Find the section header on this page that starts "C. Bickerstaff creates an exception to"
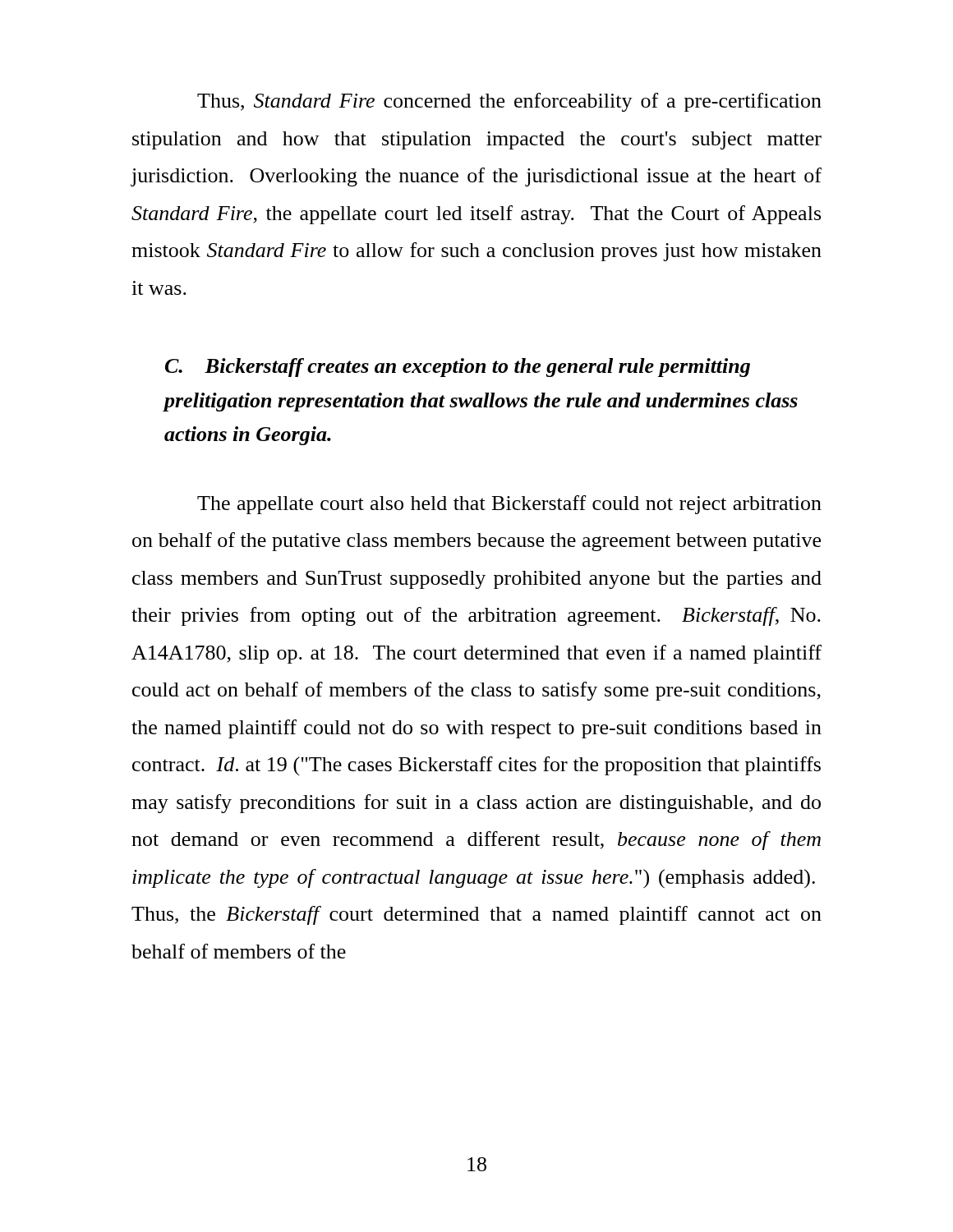This screenshot has height=1232, width=953. point(493,400)
